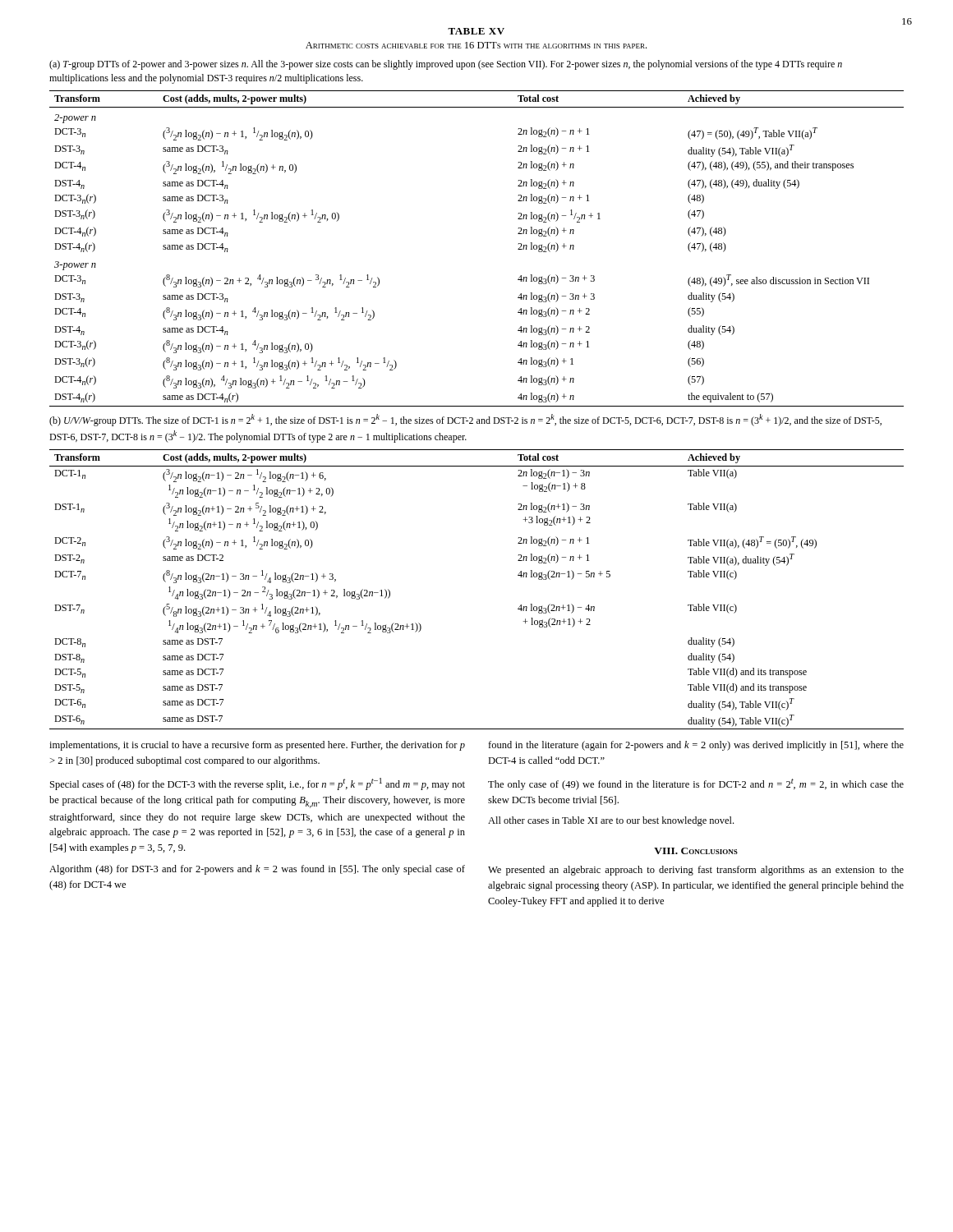Select the text block starting "All other cases in Table XI are to"
Viewport: 953px width, 1232px height.
pos(611,821)
